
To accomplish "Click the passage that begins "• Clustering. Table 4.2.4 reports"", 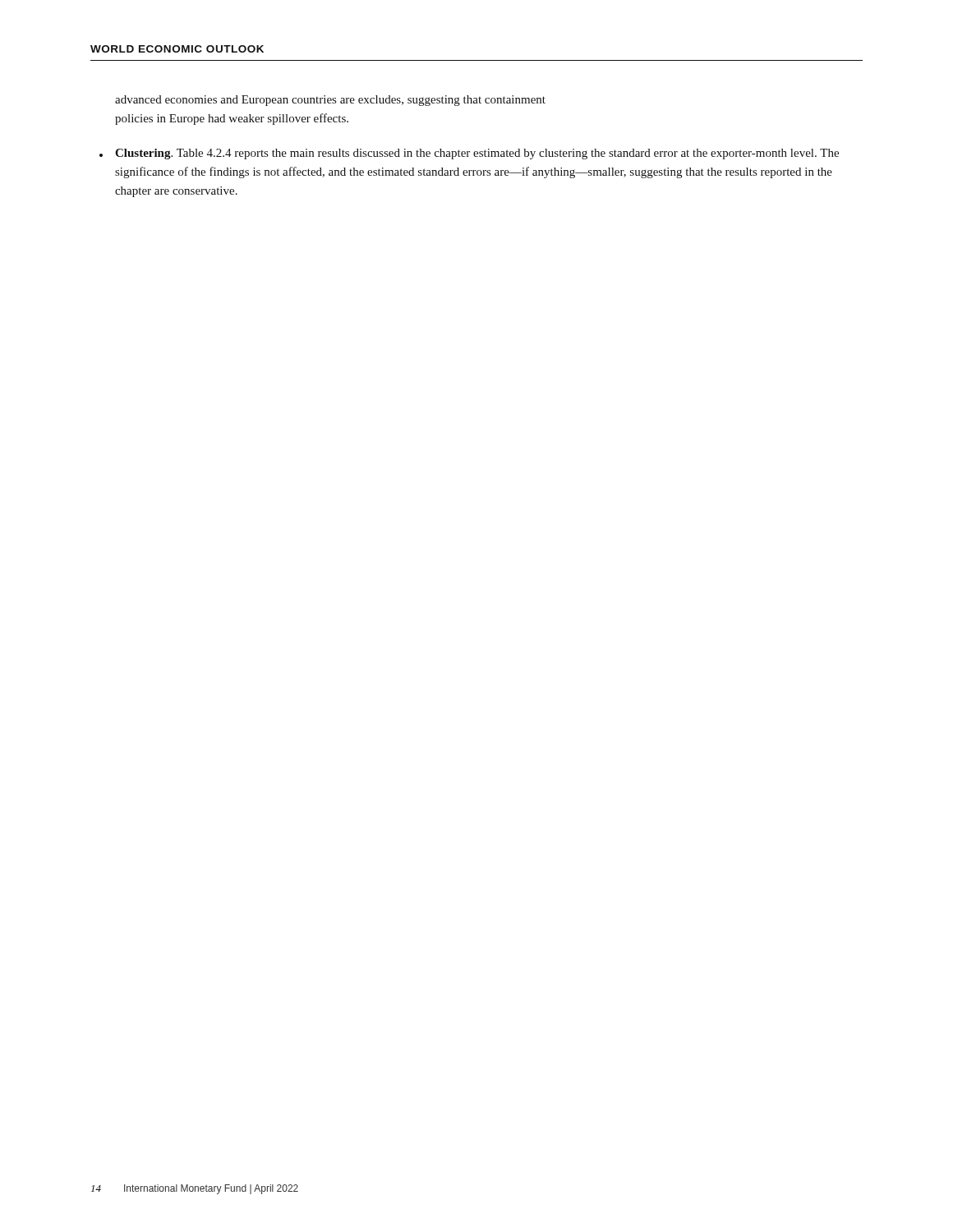I will [481, 172].
